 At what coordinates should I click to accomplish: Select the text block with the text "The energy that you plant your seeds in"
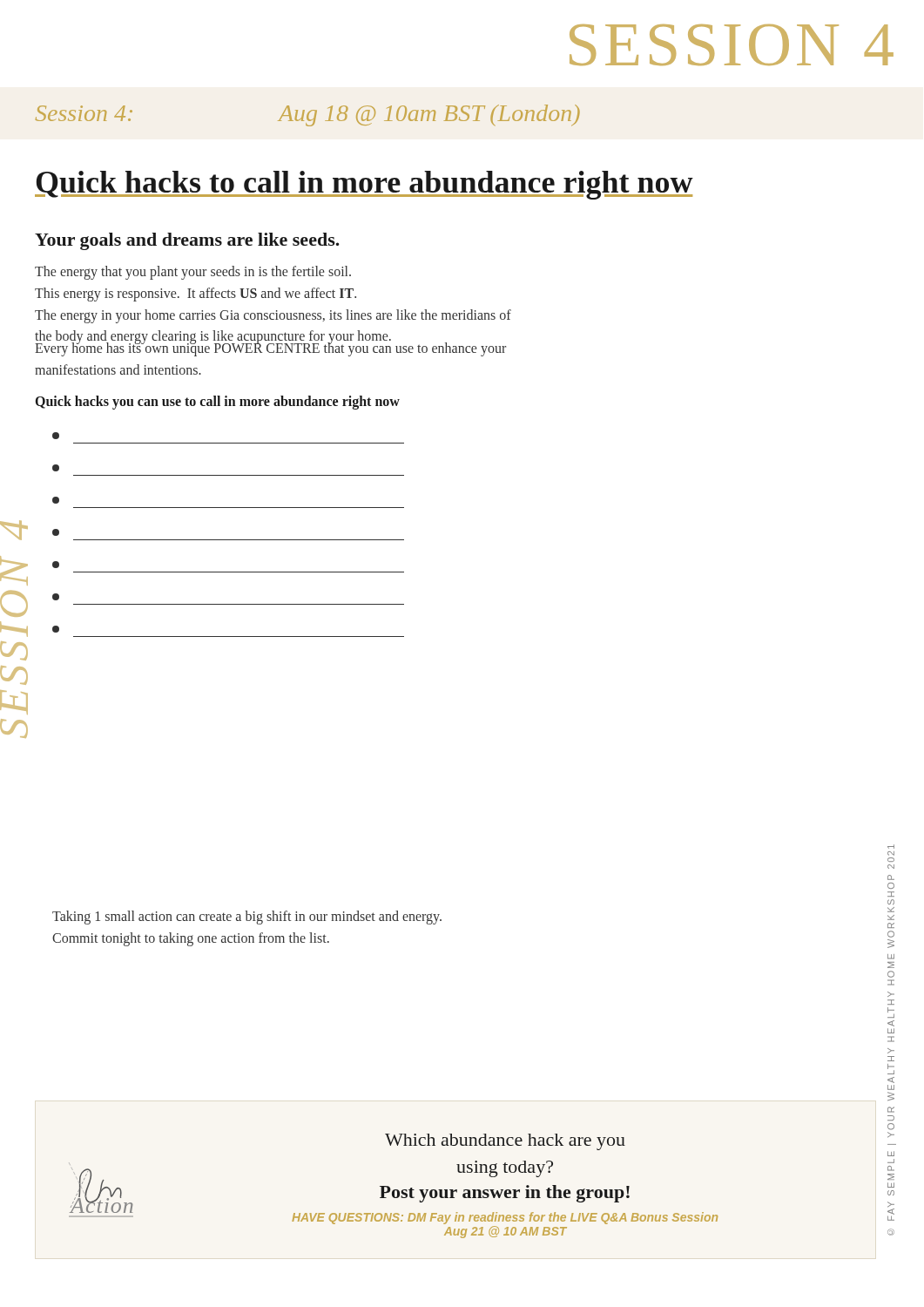tap(273, 304)
